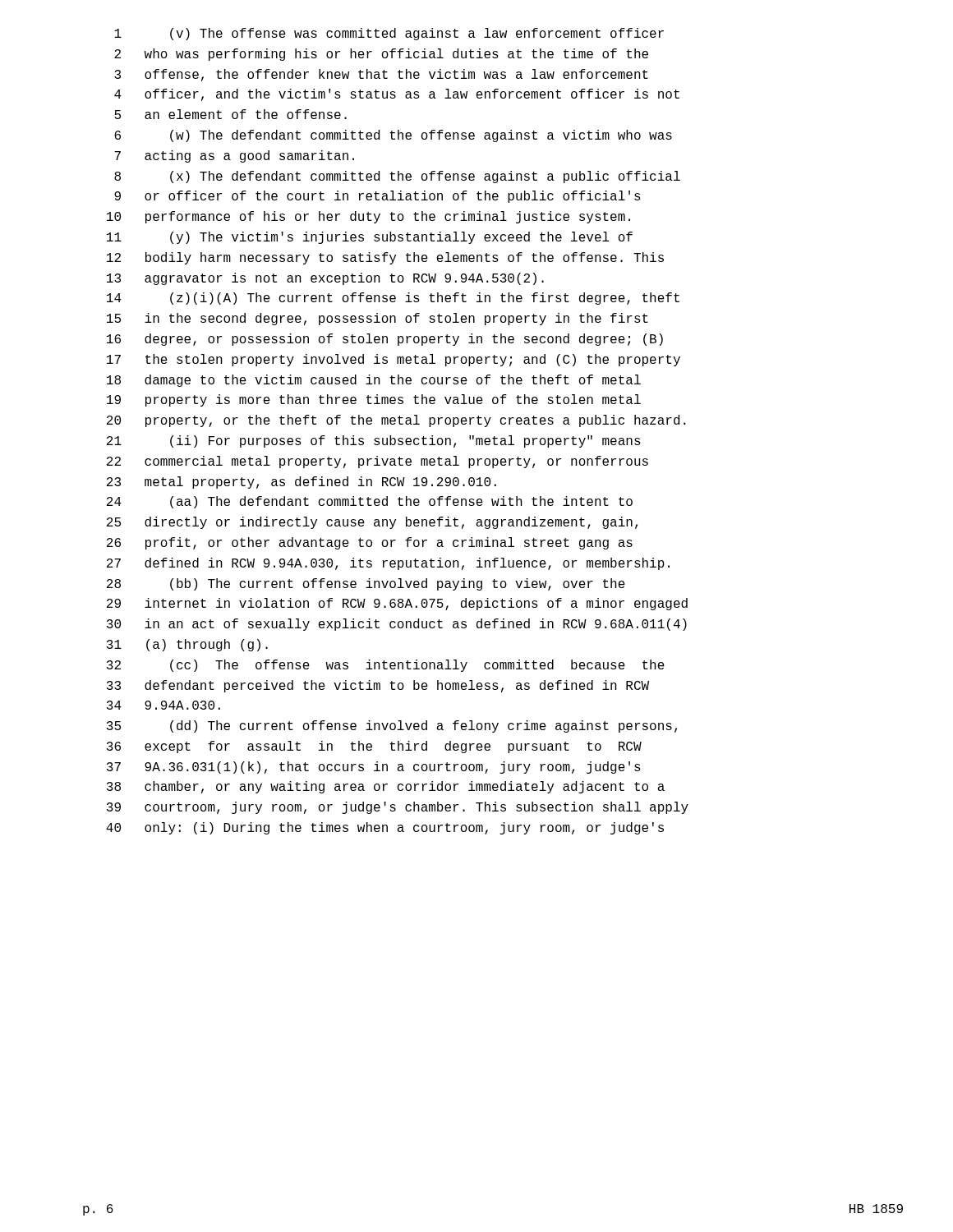Screen dimensions: 1232x953
Task: Click where it says "34 9.94A.030."
Action: tap(153, 707)
